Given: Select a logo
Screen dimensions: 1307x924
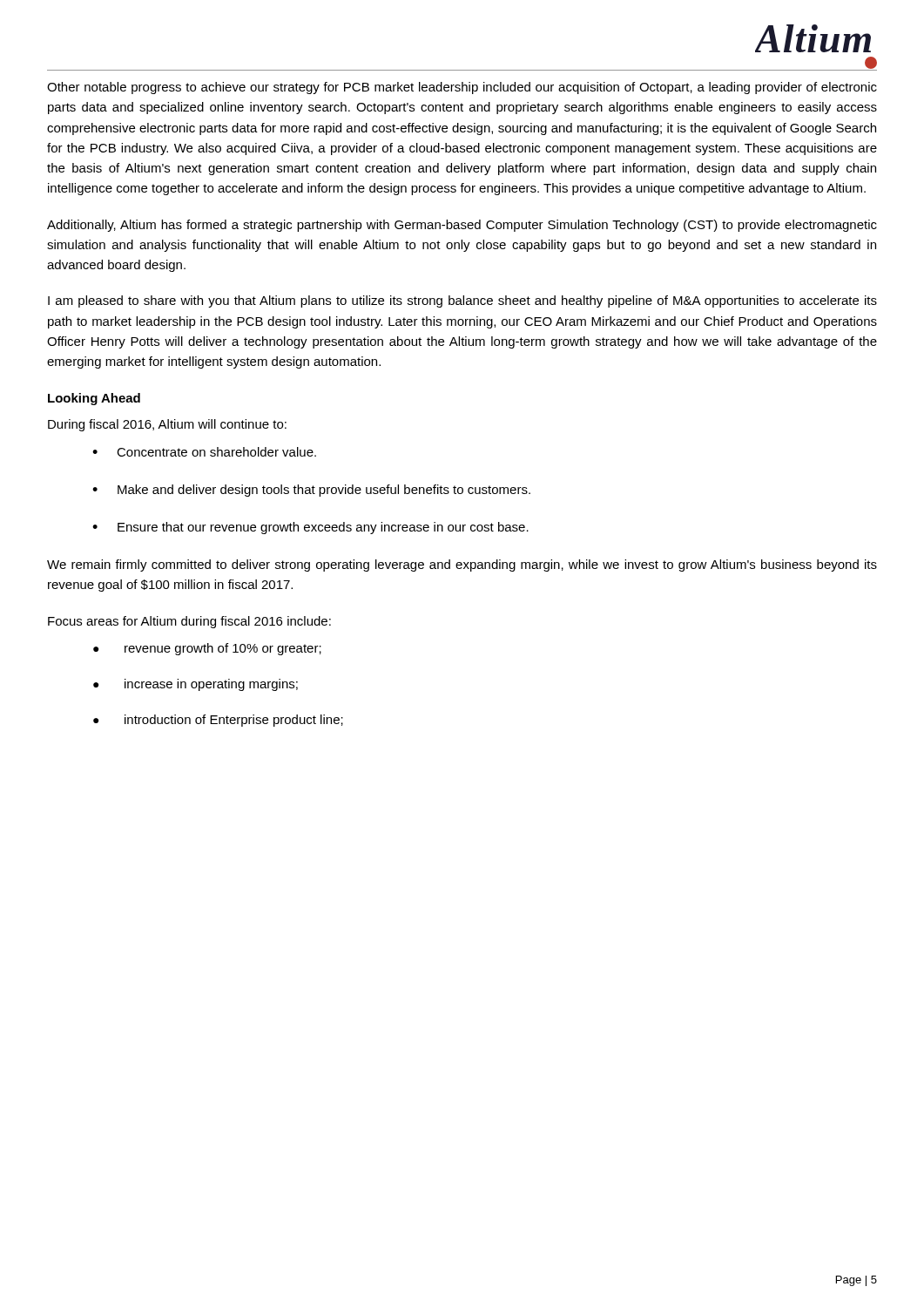Looking at the screenshot, I should click(x=816, y=37).
